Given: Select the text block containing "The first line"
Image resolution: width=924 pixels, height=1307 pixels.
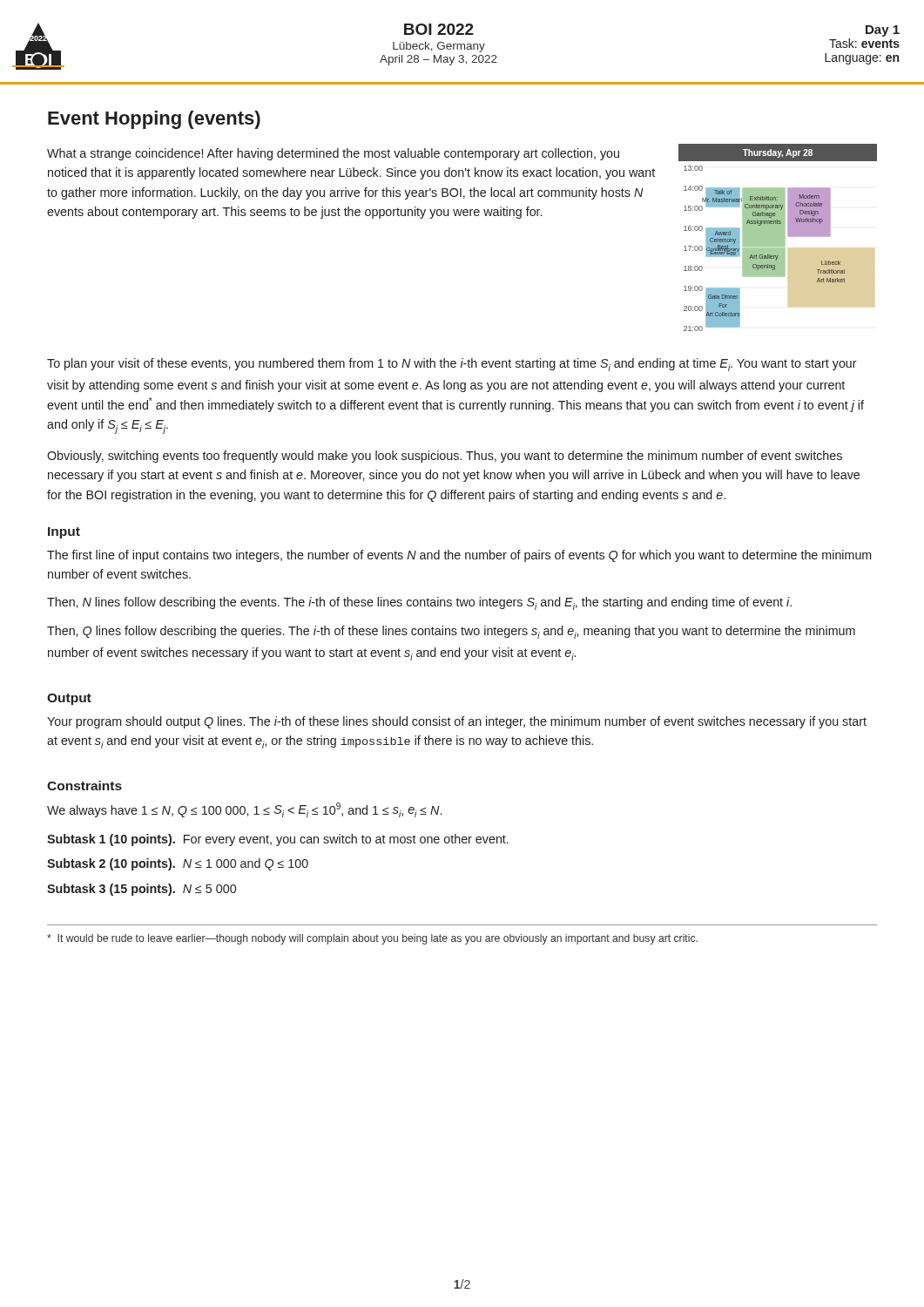Looking at the screenshot, I should click(x=460, y=565).
